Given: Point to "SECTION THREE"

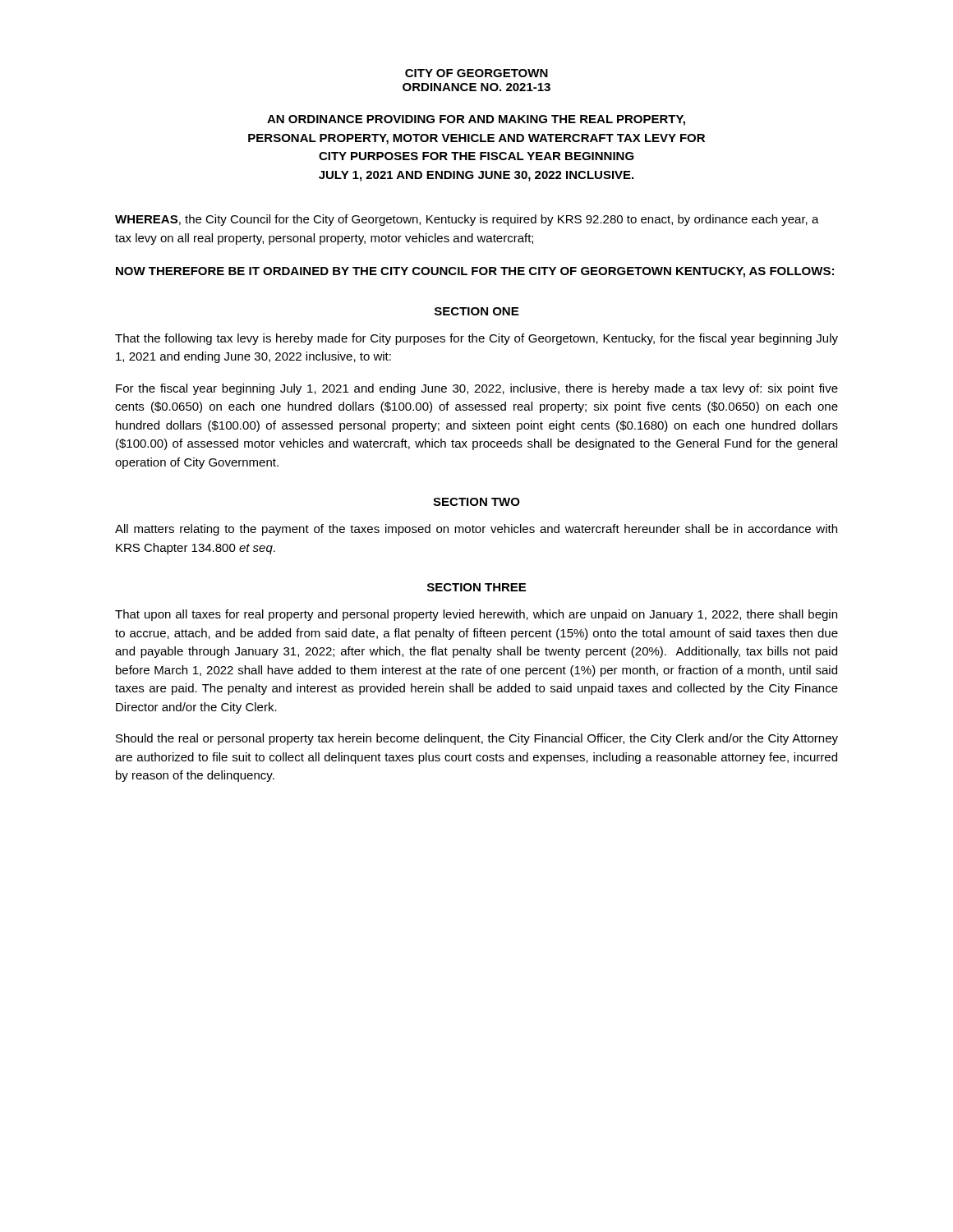Looking at the screenshot, I should tap(476, 587).
